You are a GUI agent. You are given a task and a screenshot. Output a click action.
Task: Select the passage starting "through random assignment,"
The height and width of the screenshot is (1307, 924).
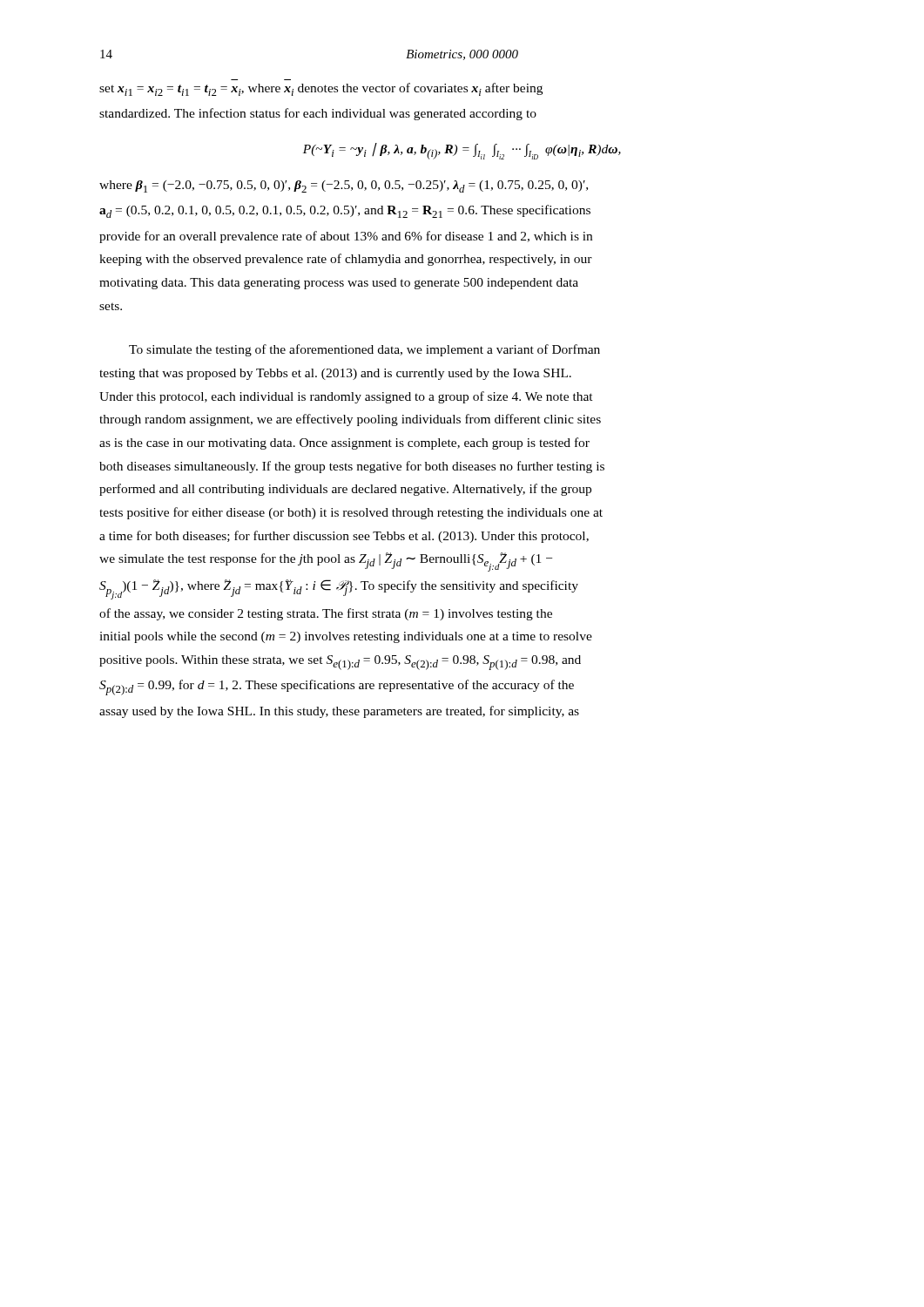[x=350, y=419]
